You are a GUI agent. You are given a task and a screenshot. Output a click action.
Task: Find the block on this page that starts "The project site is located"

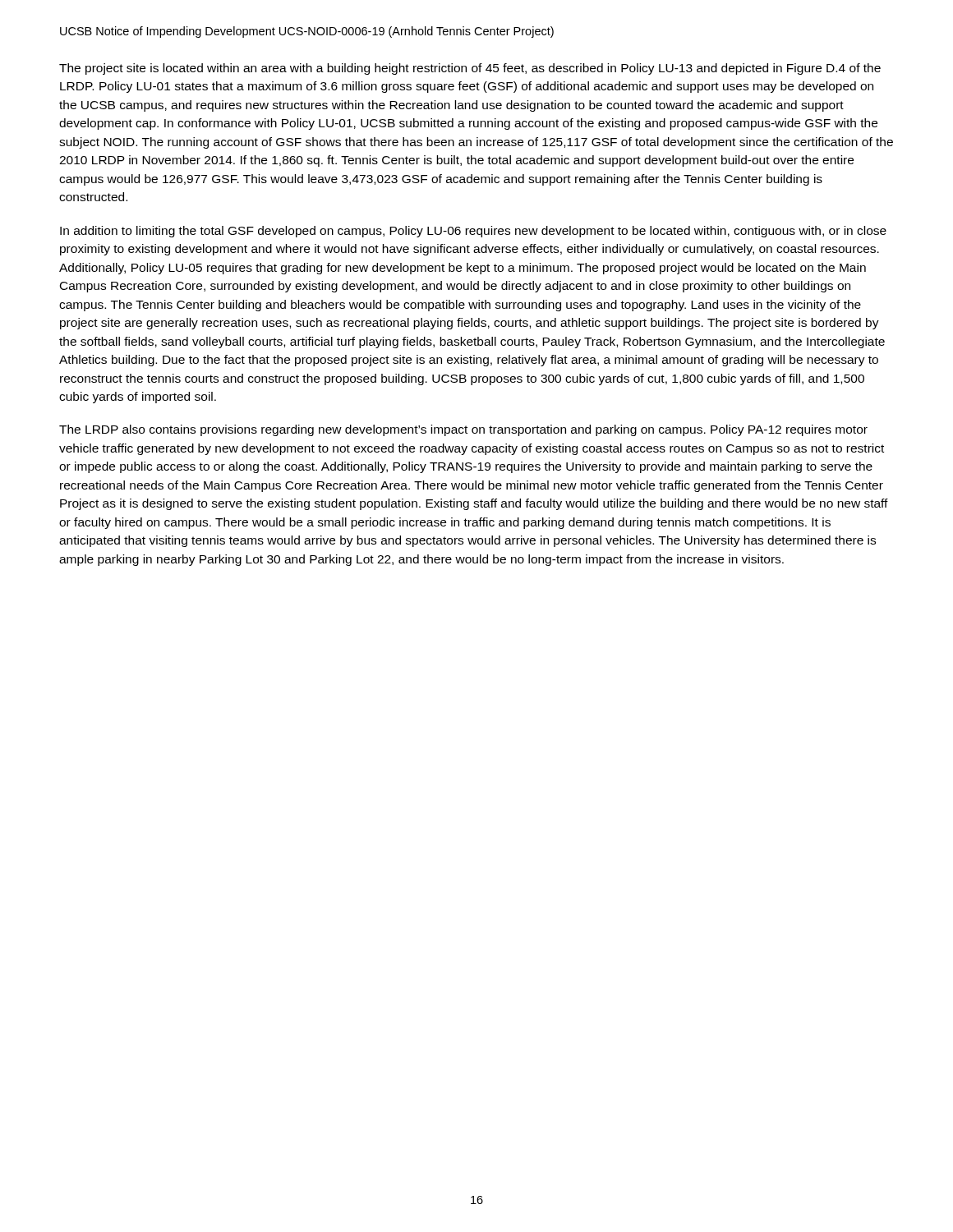click(x=476, y=132)
